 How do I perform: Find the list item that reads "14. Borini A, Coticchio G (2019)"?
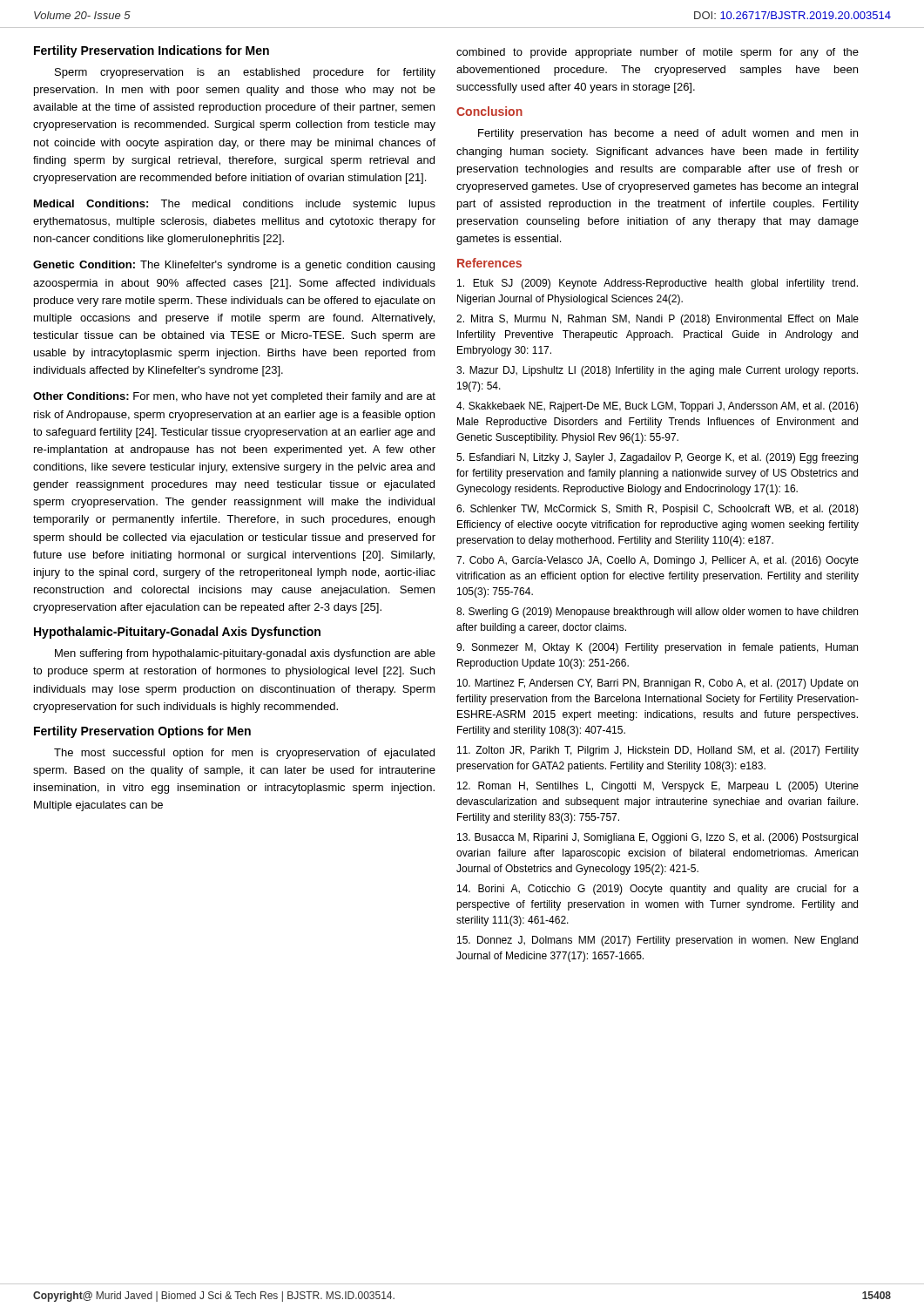(x=658, y=905)
